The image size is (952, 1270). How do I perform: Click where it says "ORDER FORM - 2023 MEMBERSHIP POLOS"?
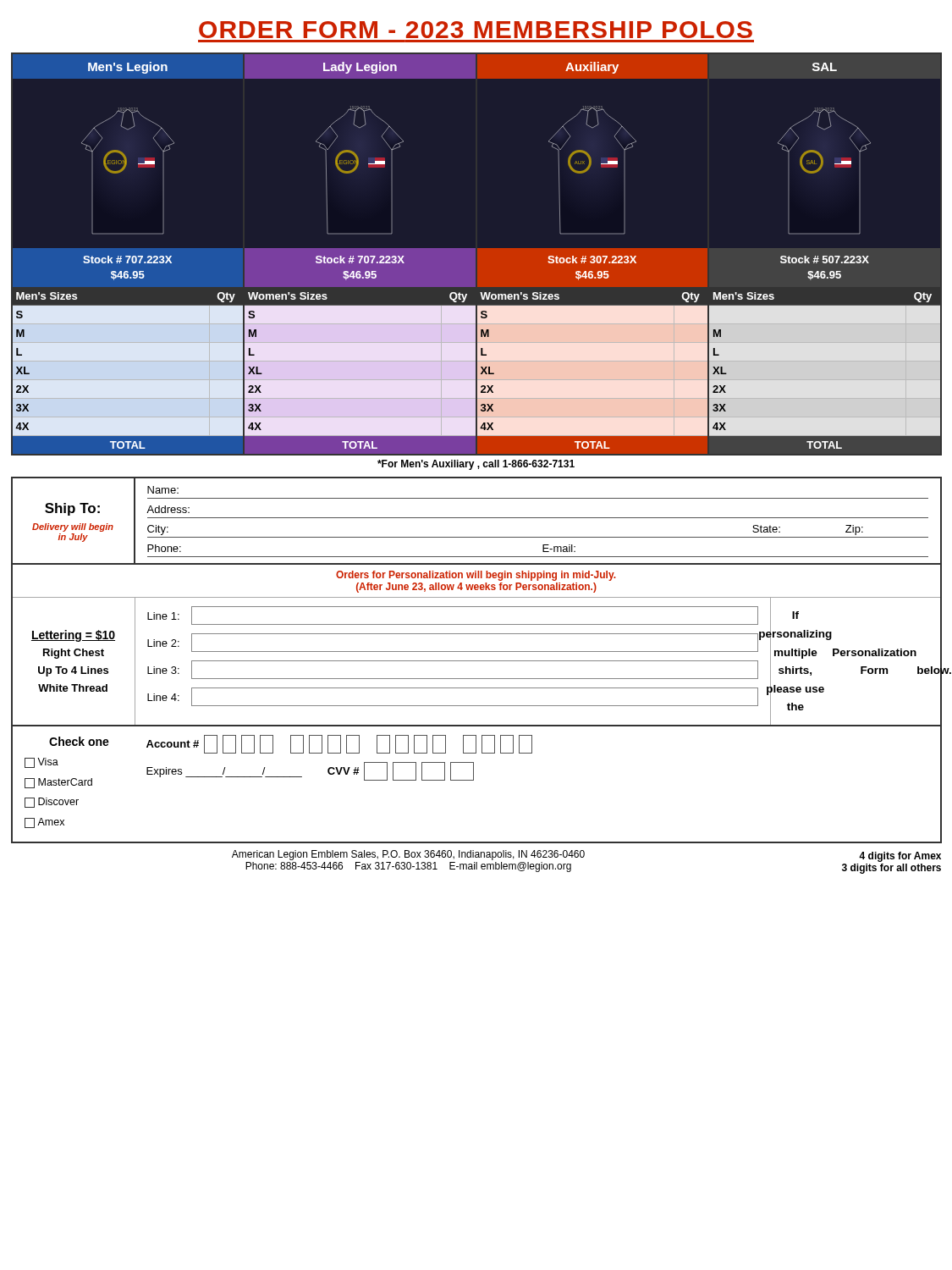pyautogui.click(x=476, y=29)
